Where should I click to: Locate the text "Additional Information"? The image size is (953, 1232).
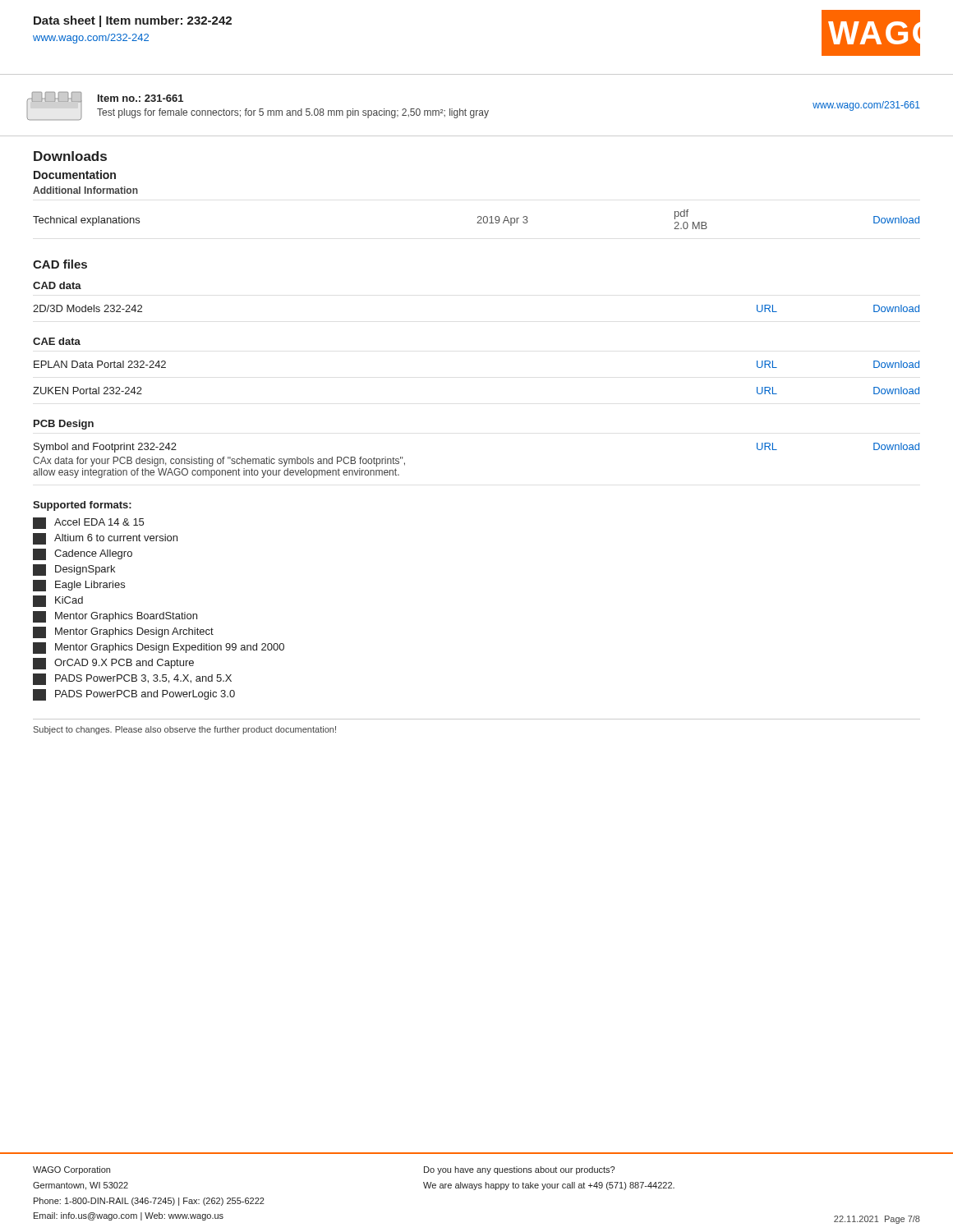[x=85, y=191]
